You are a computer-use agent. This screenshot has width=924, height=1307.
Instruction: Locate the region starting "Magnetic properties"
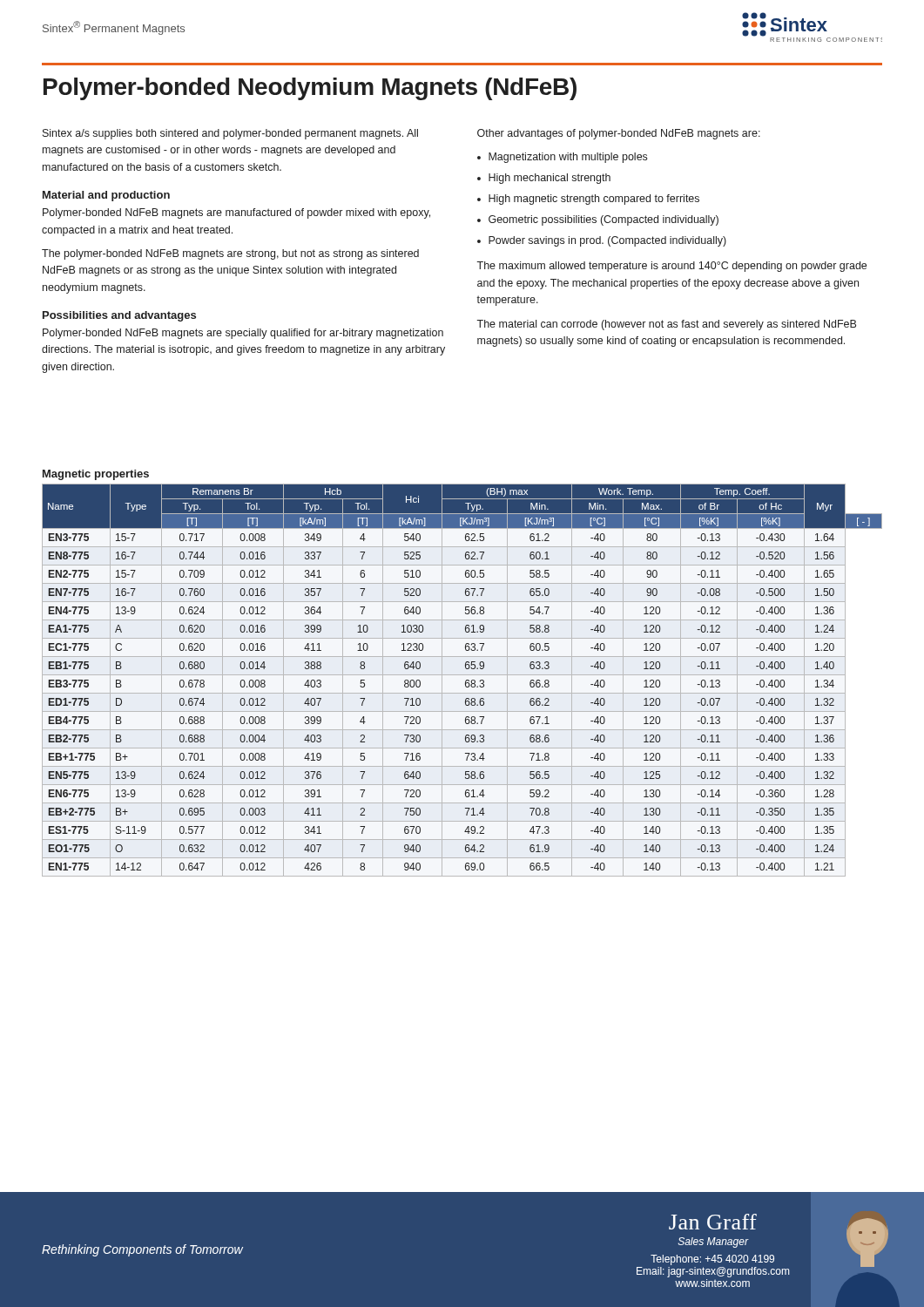coord(96,474)
